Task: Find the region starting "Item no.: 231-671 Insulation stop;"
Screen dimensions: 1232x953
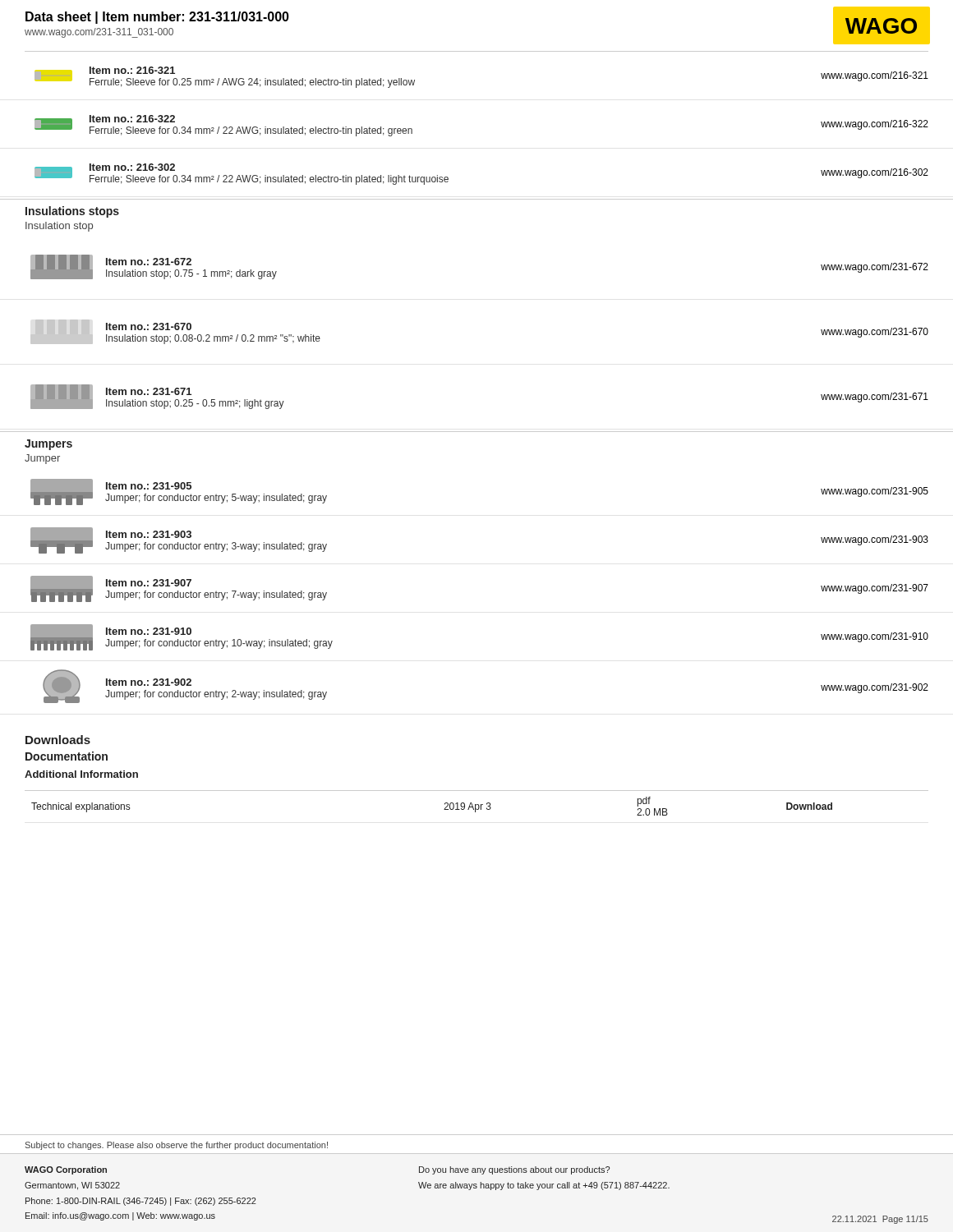Action: 170,395
